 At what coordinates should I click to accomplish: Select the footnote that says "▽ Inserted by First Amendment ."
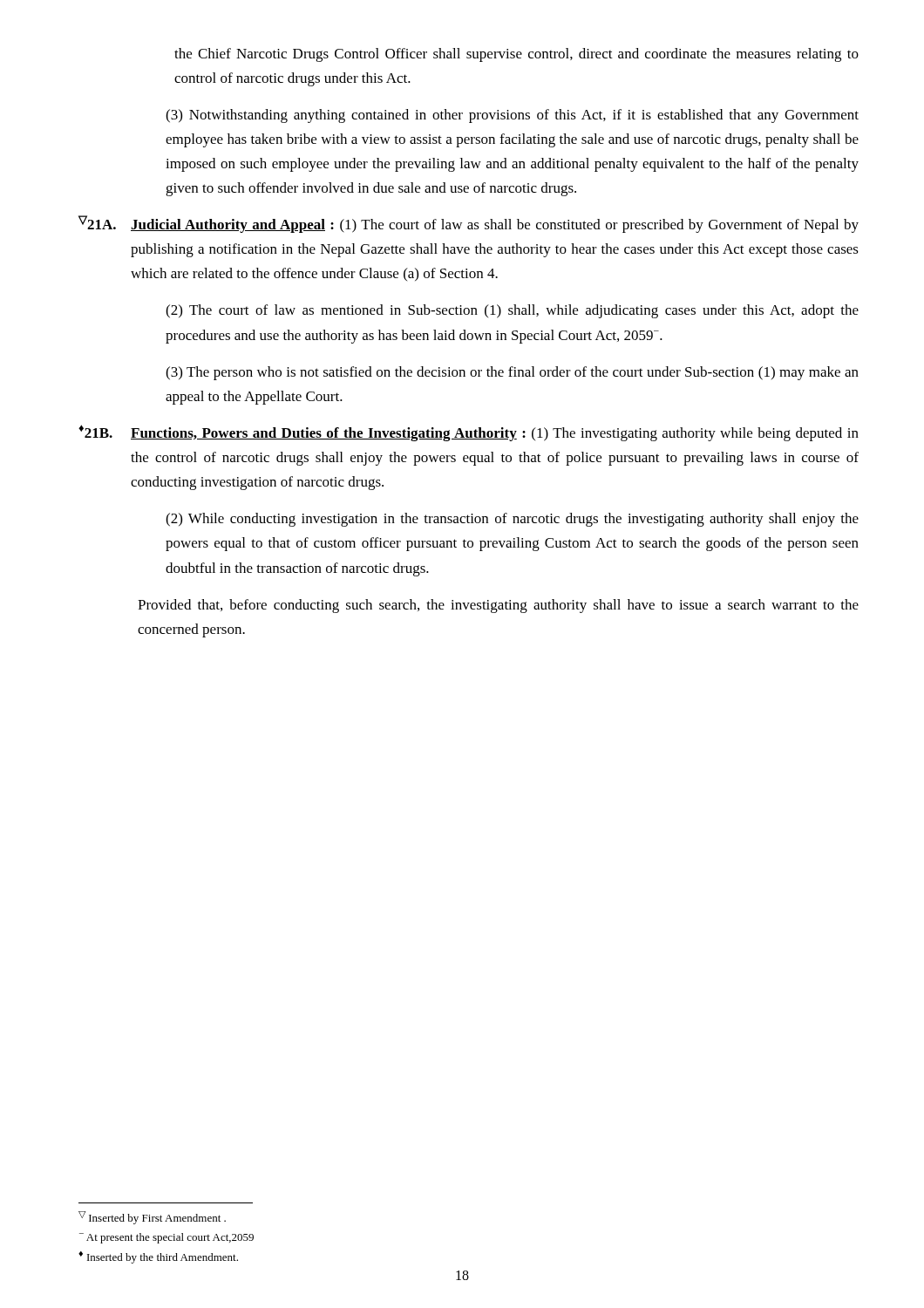click(x=152, y=1216)
